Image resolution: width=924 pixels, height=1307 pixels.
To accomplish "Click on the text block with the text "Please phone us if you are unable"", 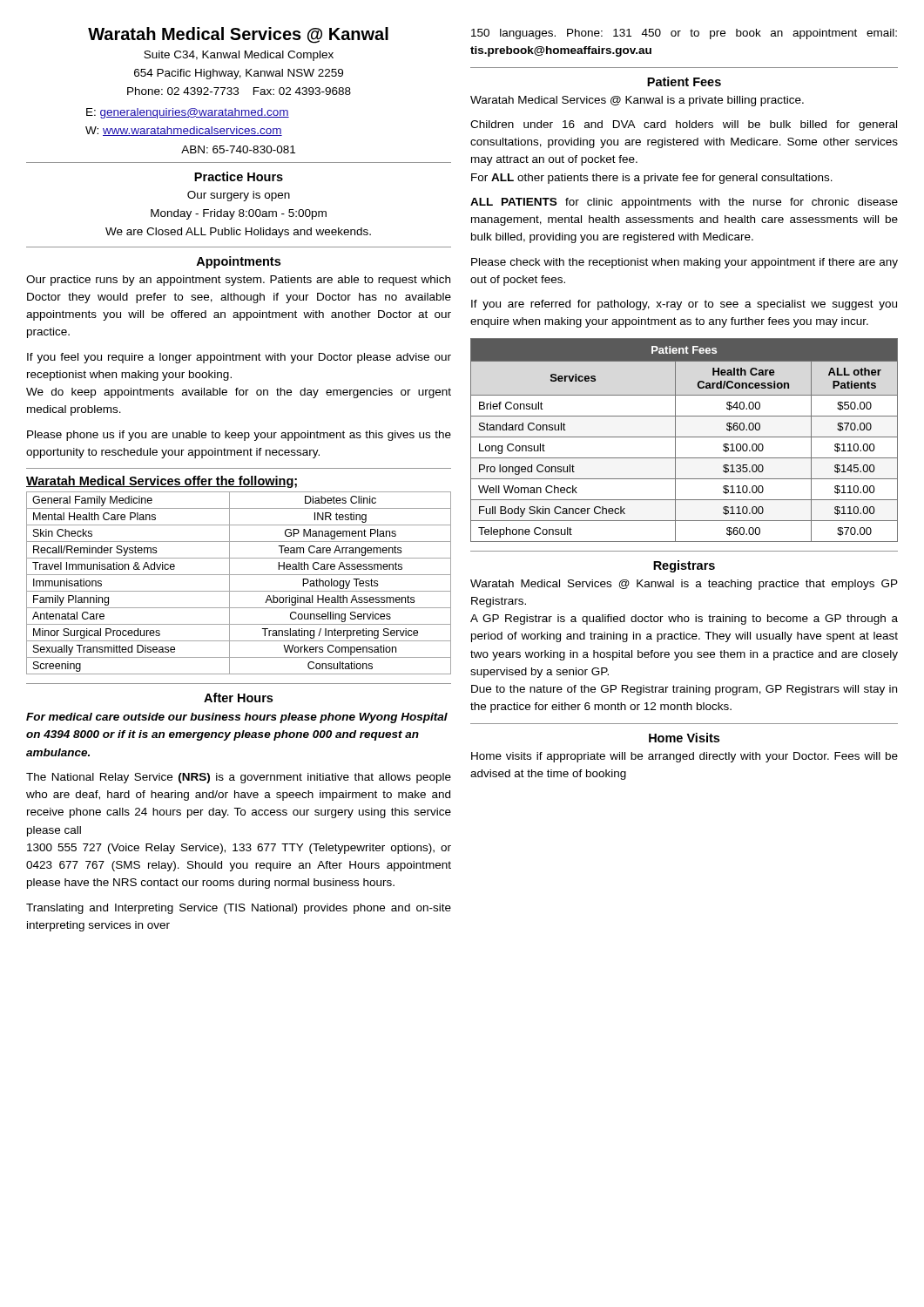I will click(239, 443).
